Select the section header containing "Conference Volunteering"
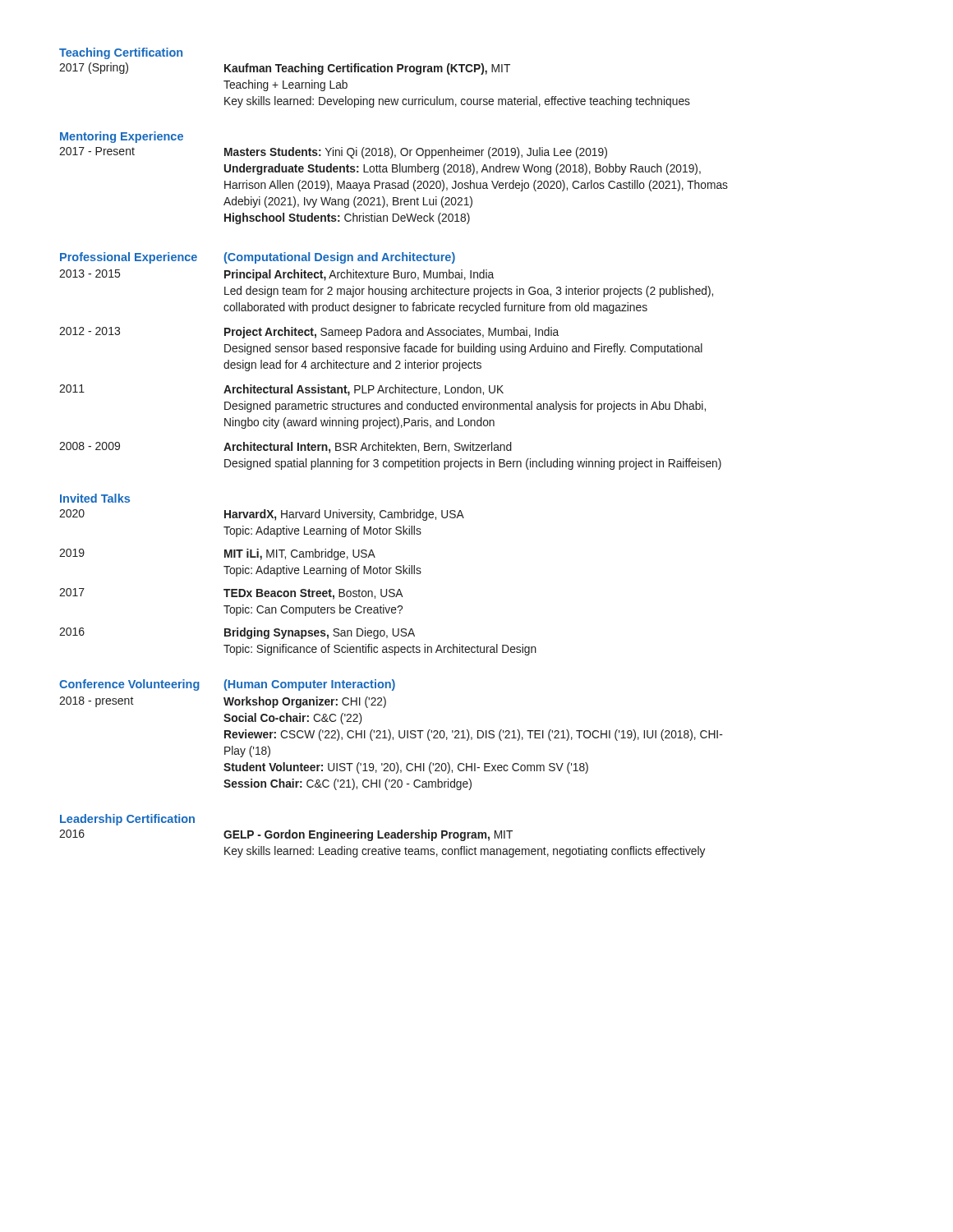 point(130,684)
